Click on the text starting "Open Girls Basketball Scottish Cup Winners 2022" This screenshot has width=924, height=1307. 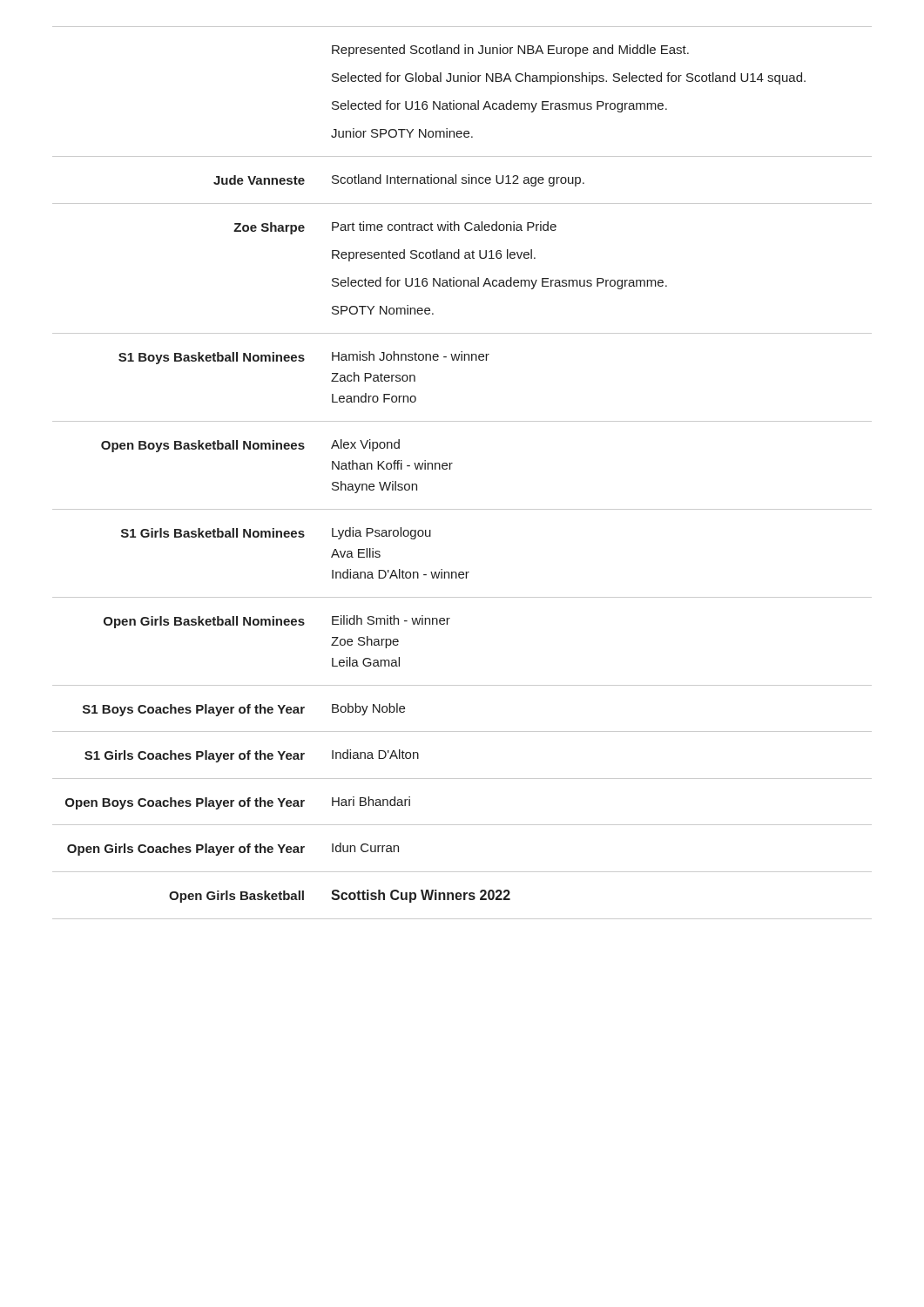(x=462, y=895)
